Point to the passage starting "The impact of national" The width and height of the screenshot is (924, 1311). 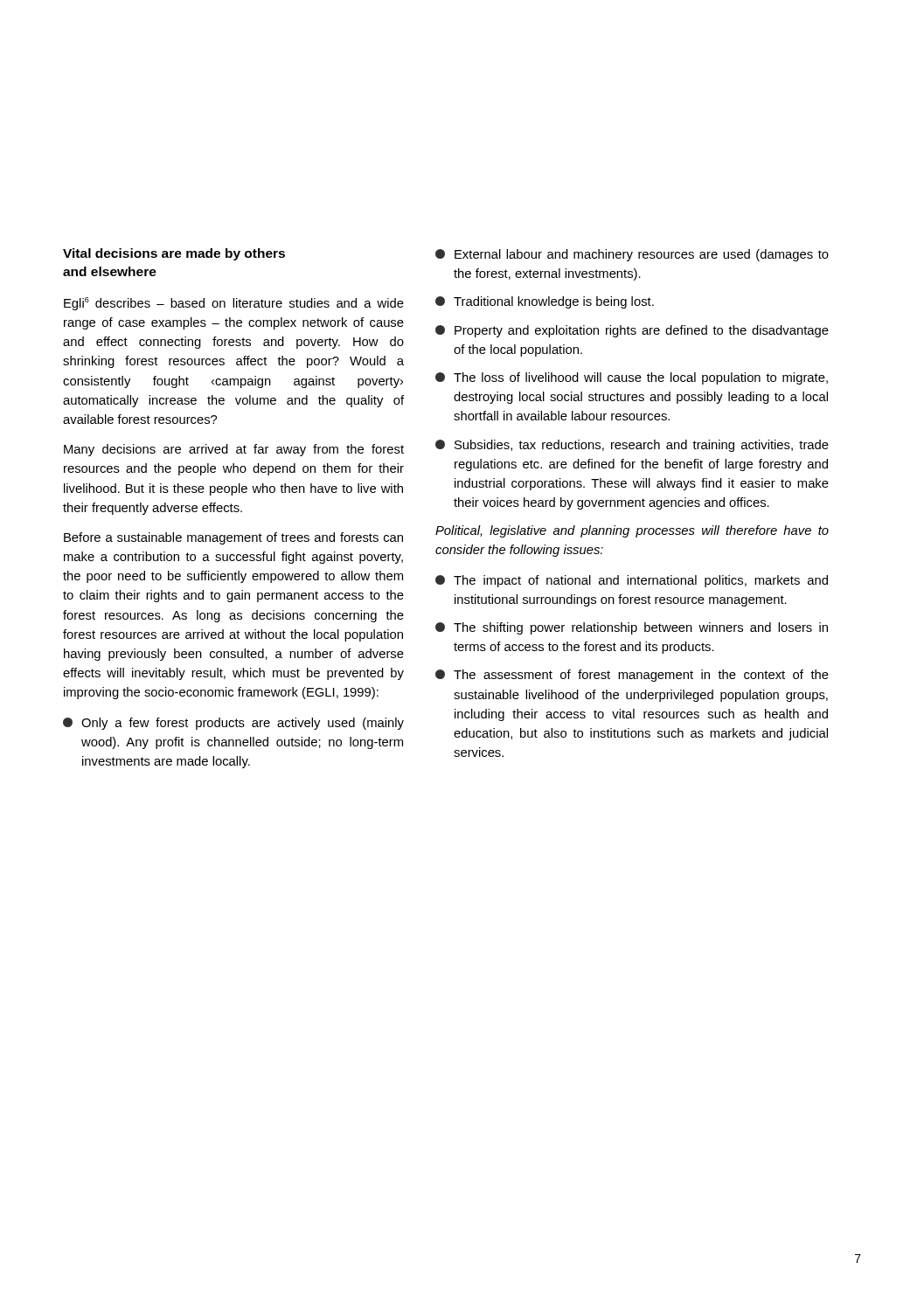[x=632, y=590]
